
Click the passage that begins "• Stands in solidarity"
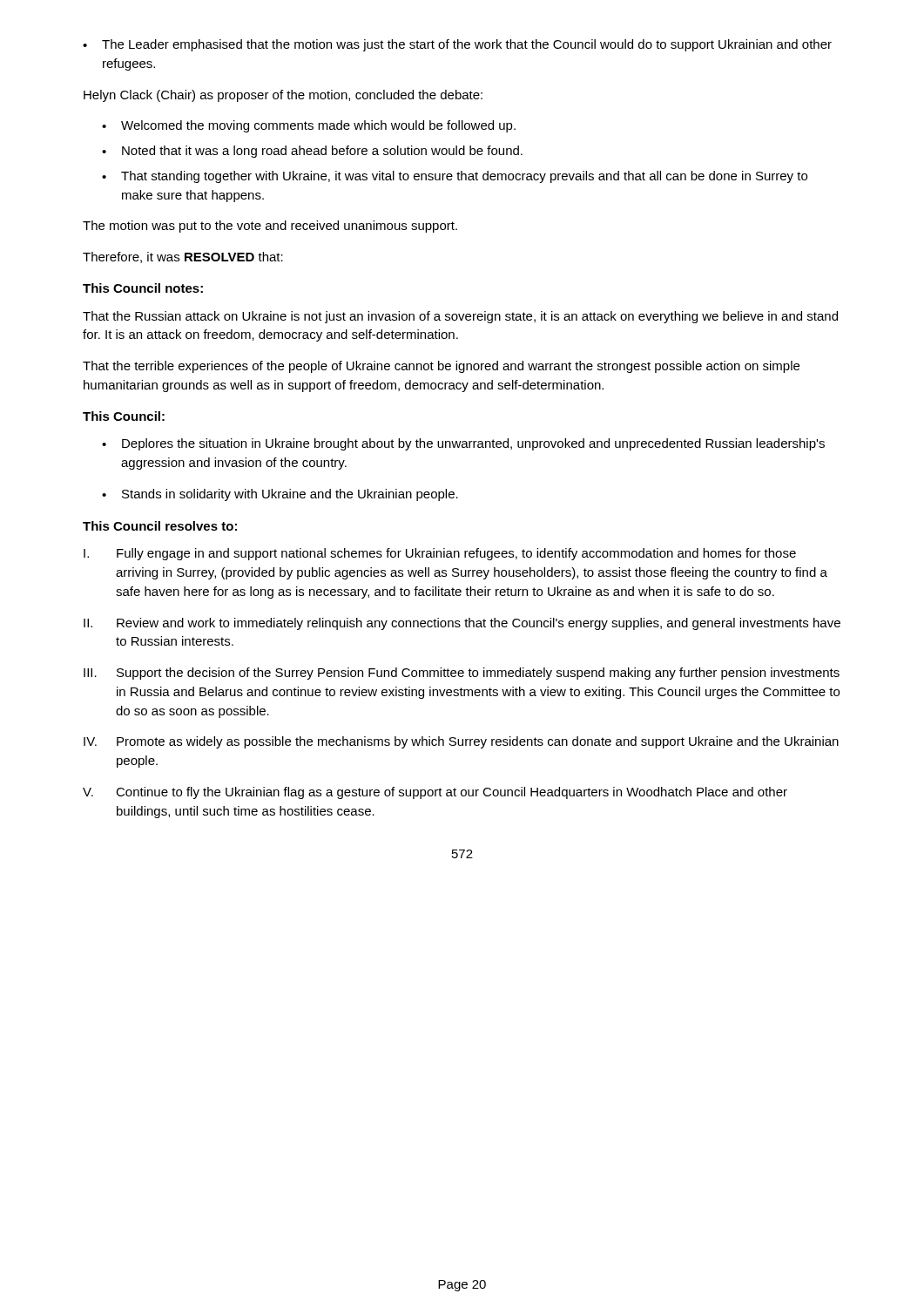(280, 495)
